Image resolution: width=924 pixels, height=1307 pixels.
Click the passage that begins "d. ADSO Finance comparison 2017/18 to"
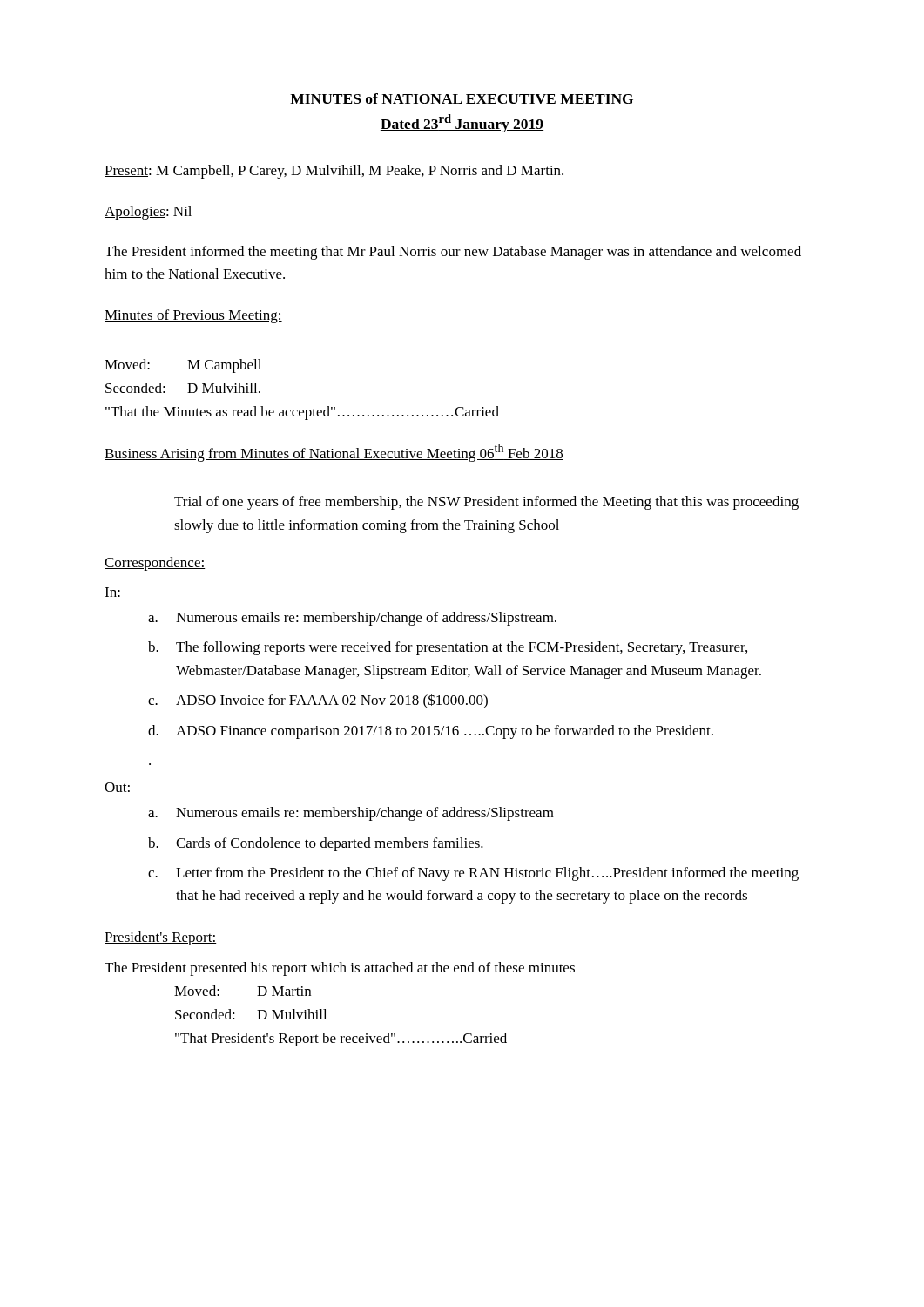coord(431,731)
